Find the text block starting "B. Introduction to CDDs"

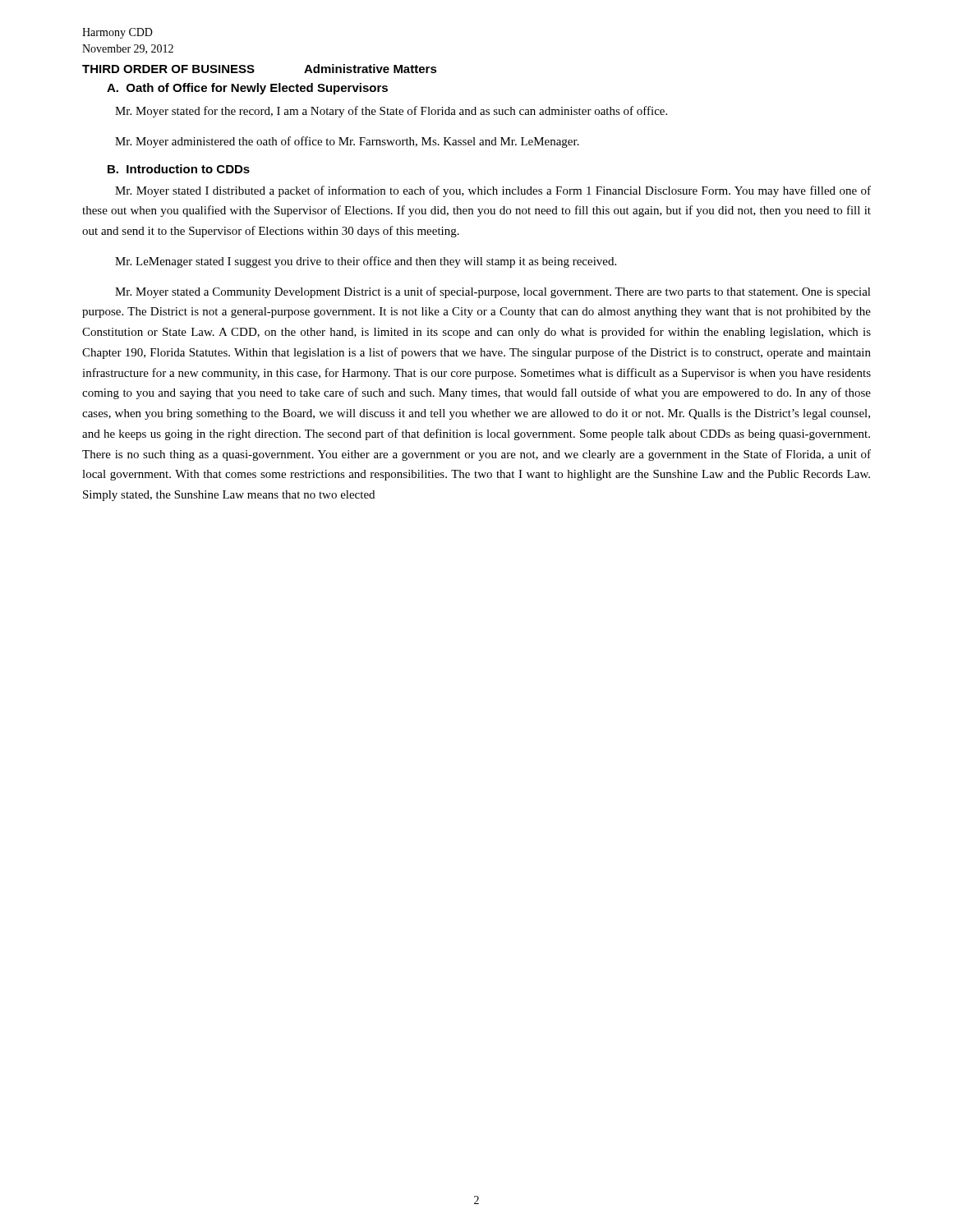[178, 168]
